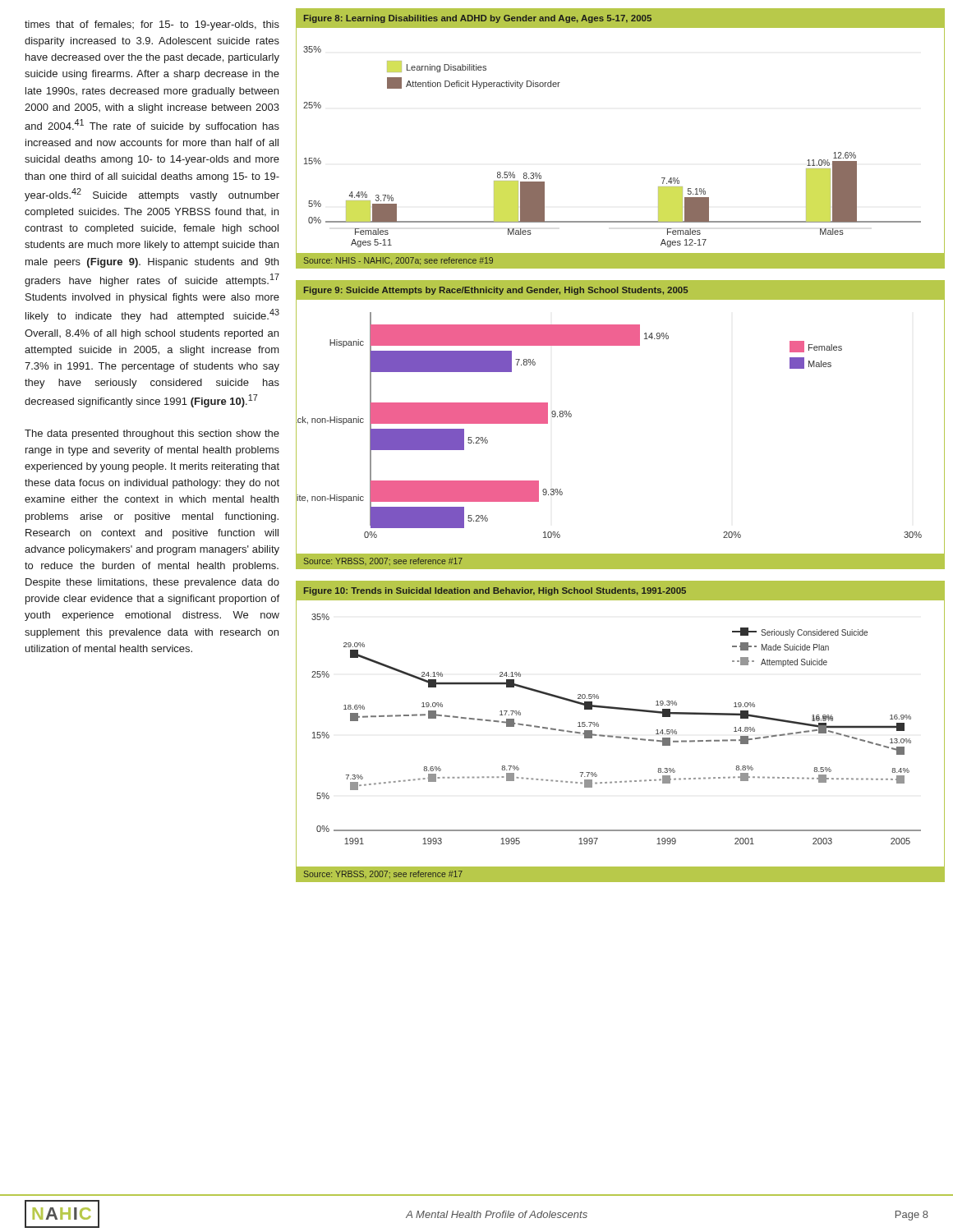Point to the element starting "The data presented throughout this section show the"
This screenshot has height=1232, width=953.
[152, 541]
